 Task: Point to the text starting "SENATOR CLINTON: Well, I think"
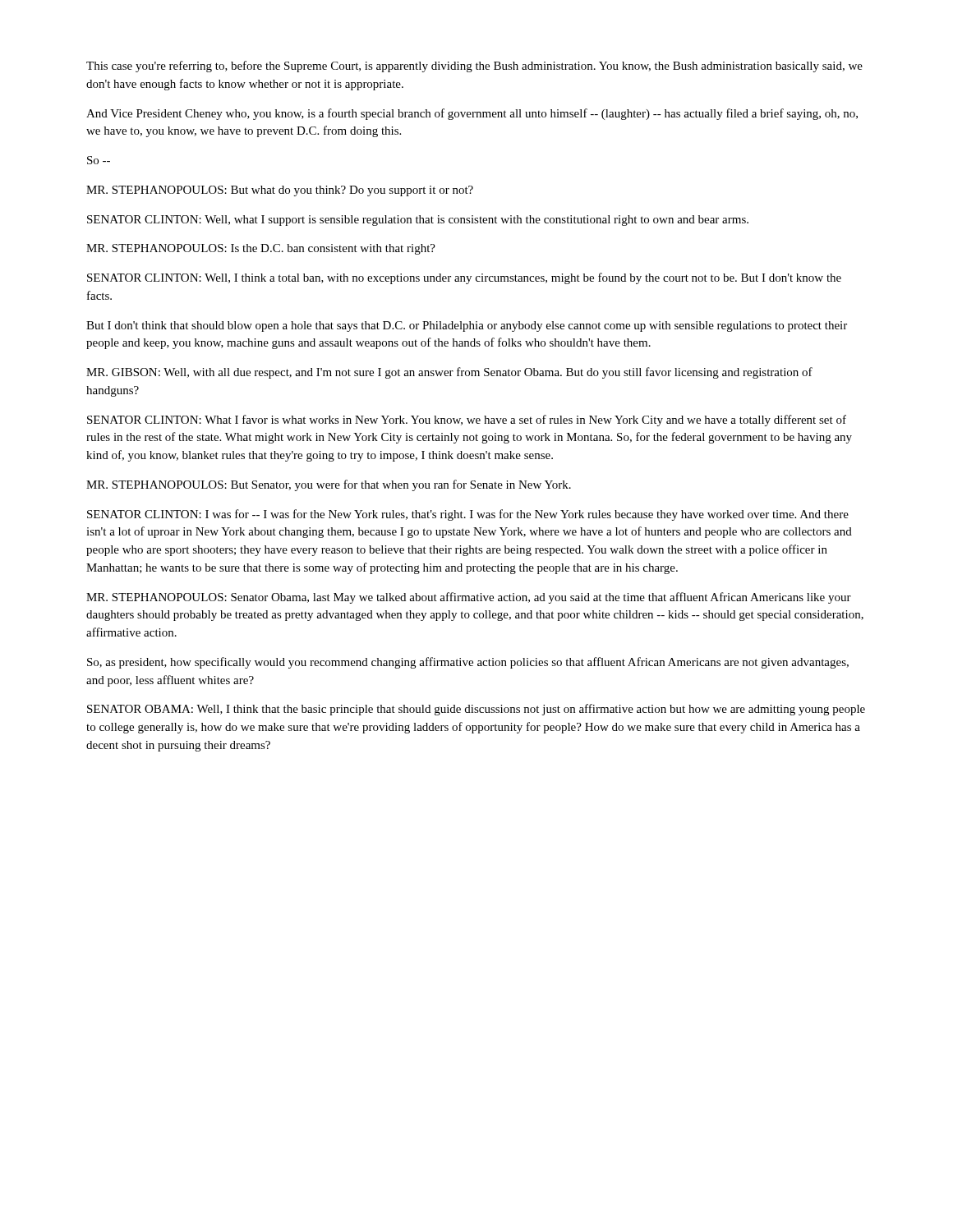click(x=464, y=287)
